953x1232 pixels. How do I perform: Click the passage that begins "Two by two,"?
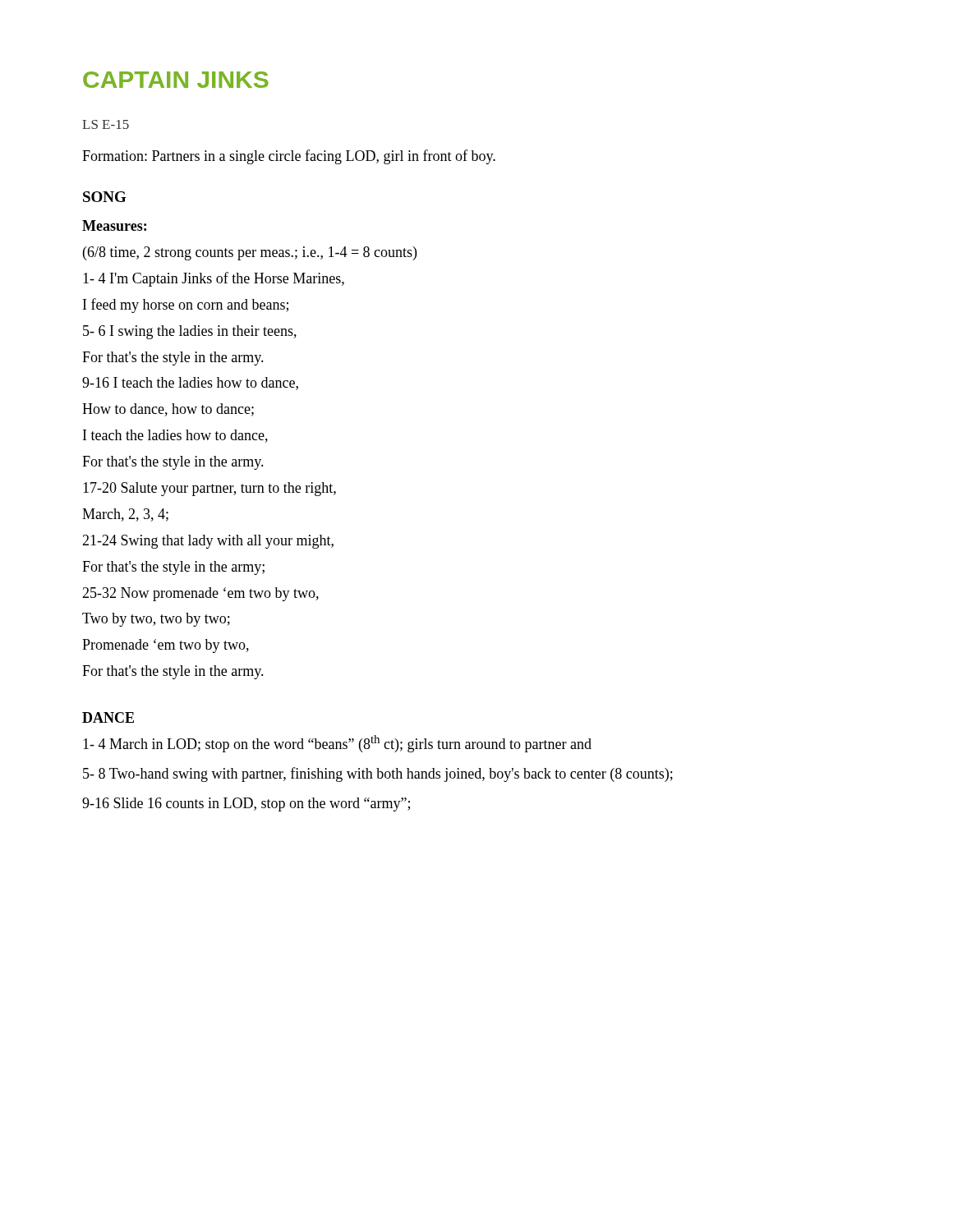coord(156,619)
